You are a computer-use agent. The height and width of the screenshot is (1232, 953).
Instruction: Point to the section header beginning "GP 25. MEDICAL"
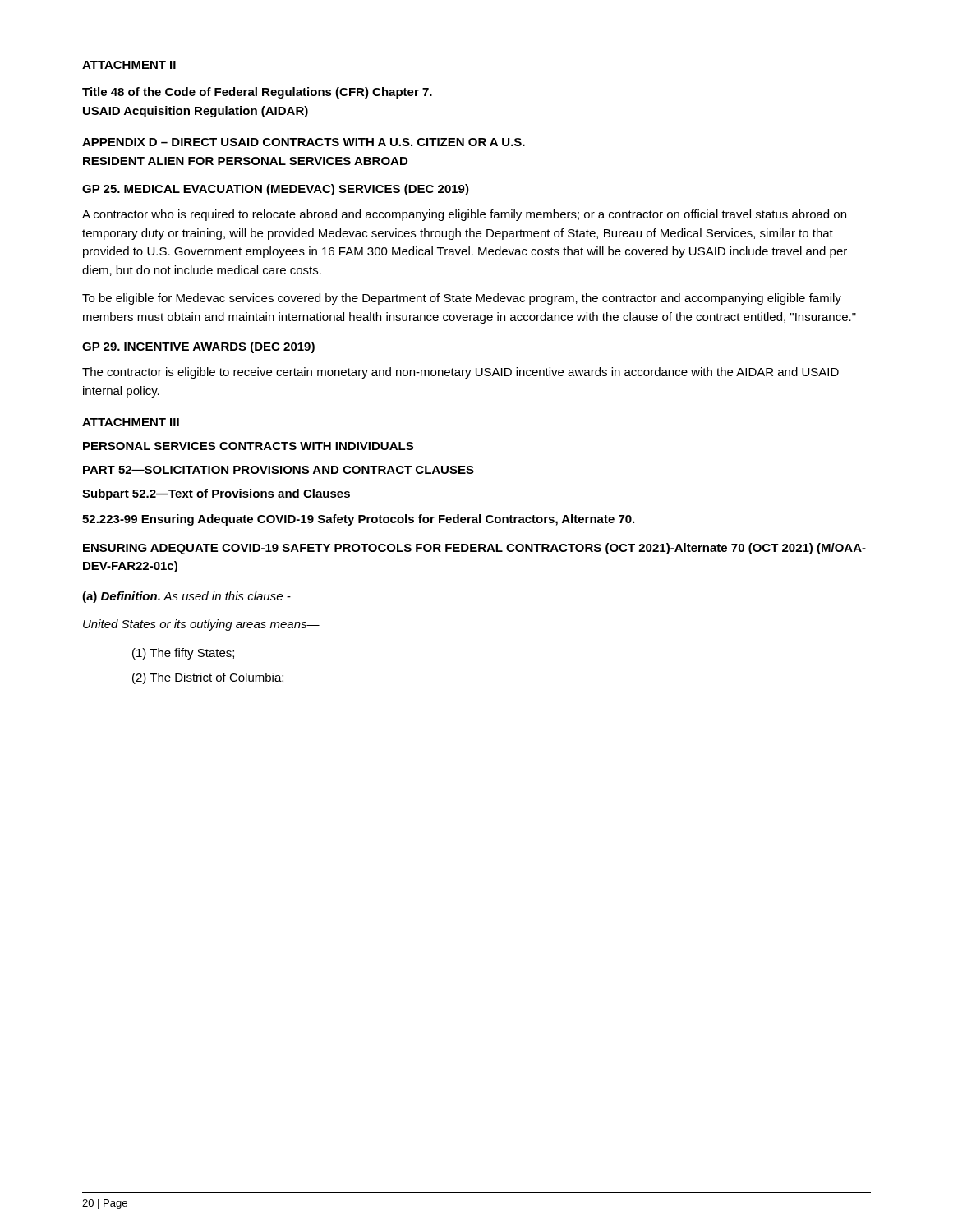pos(276,188)
